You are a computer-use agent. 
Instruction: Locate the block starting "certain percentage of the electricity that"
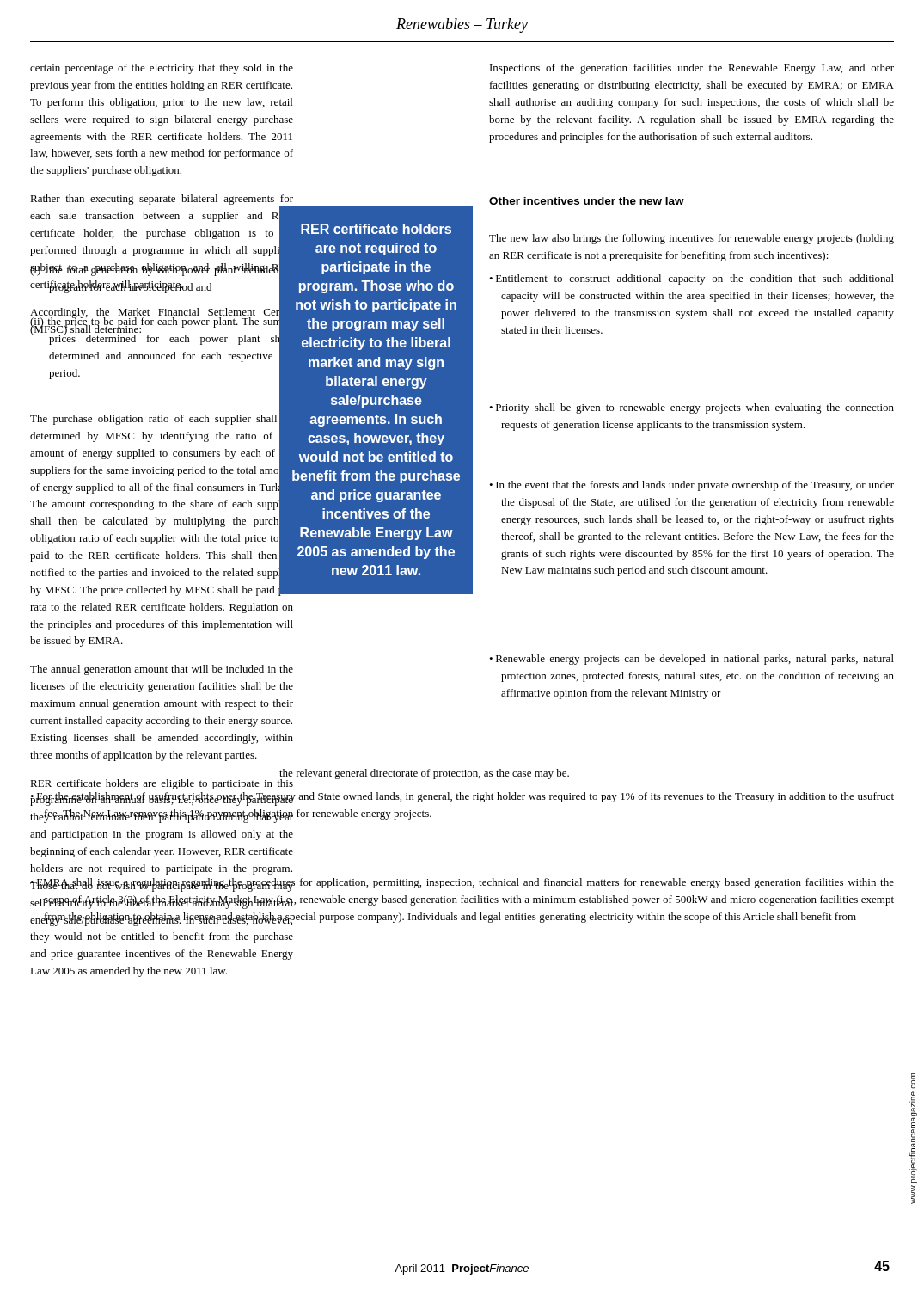162,199
